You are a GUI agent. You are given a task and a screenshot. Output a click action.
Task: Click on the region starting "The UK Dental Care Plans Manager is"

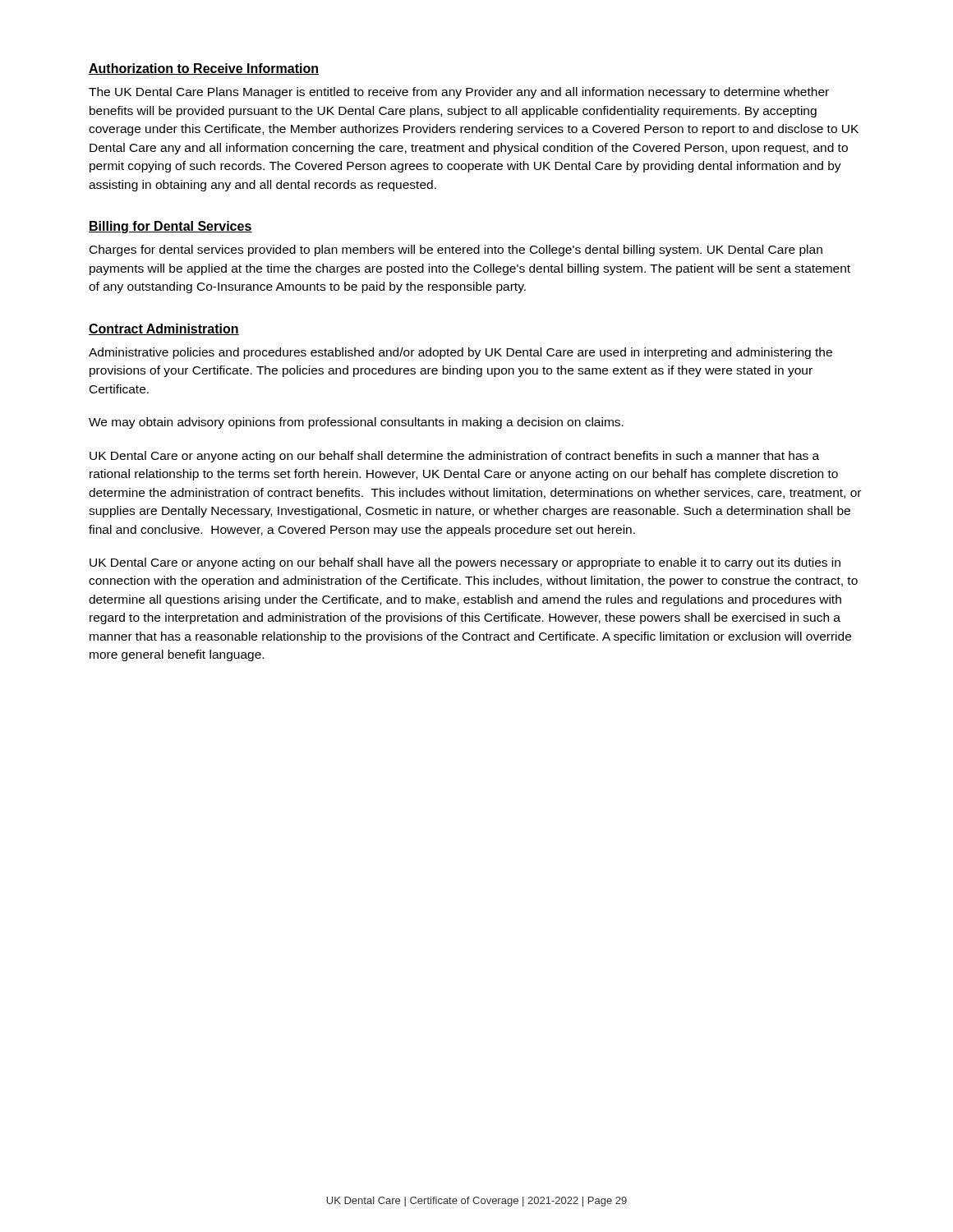pos(474,138)
